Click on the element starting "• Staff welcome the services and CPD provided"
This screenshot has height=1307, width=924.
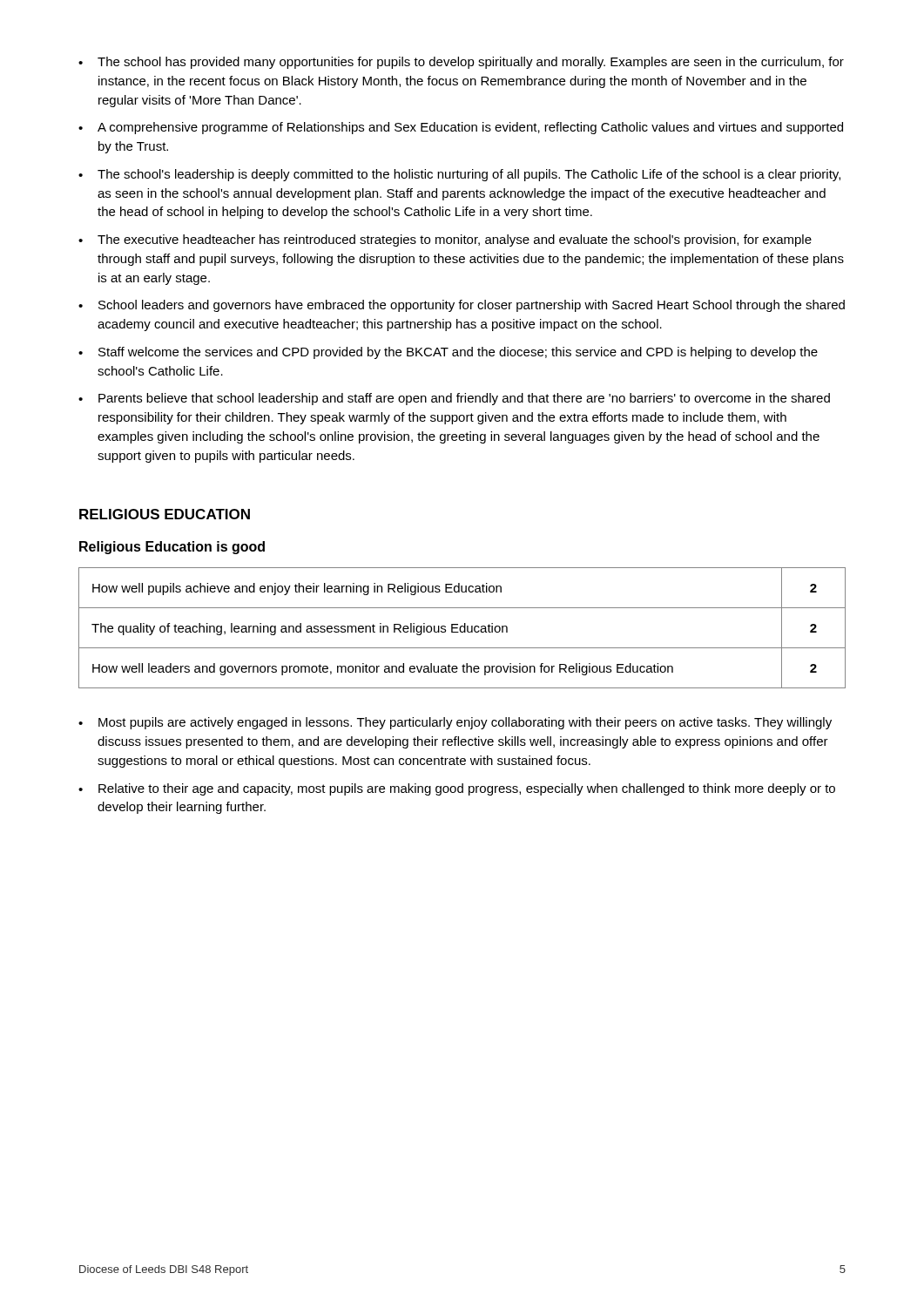coord(462,361)
